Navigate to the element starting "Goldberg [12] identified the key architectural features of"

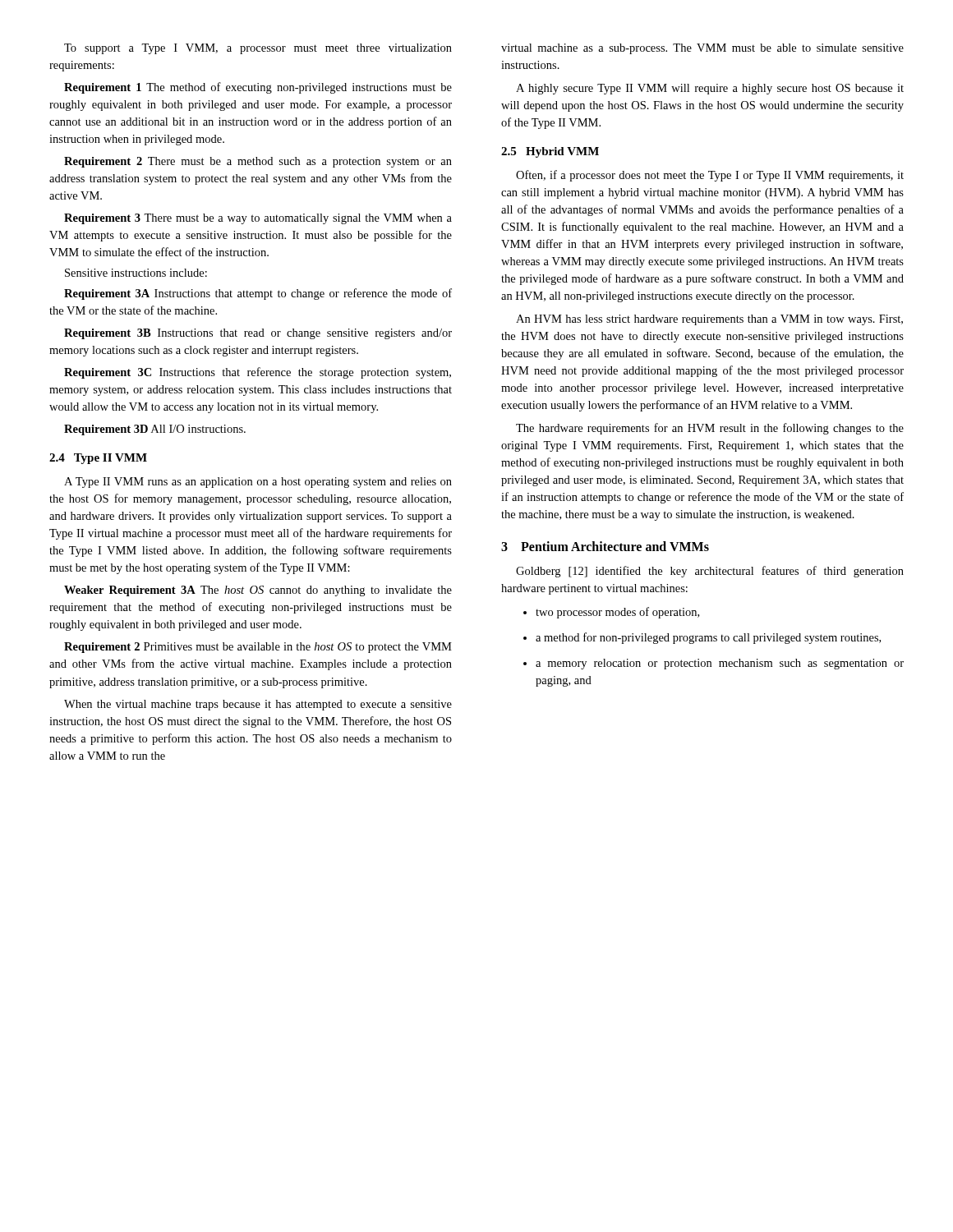tap(702, 580)
